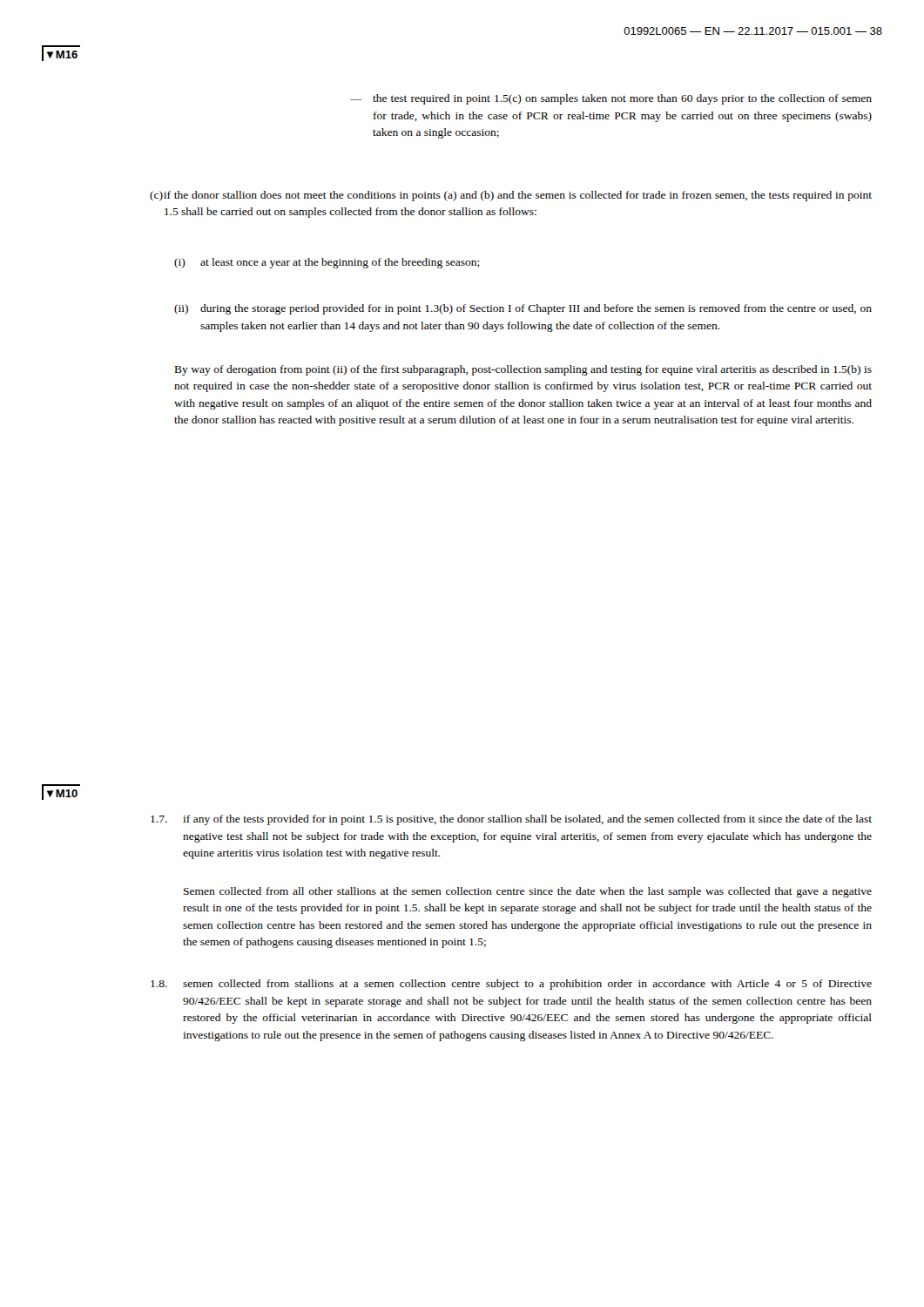Find the element starting "(i) at least once a year"
This screenshot has height=1307, width=924.
tap(327, 262)
